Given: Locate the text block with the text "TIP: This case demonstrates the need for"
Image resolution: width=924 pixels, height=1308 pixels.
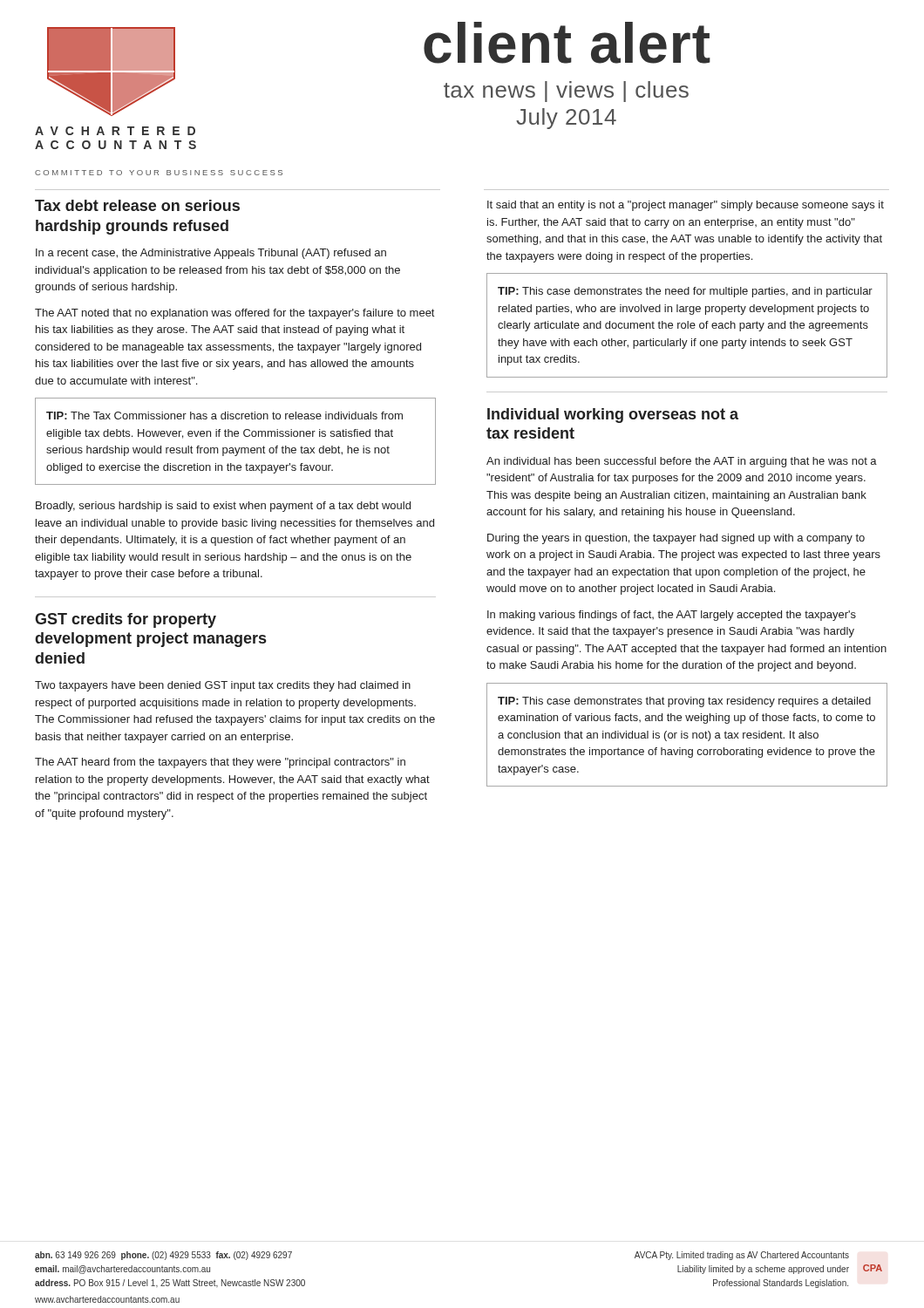Looking at the screenshot, I should pos(687,325).
